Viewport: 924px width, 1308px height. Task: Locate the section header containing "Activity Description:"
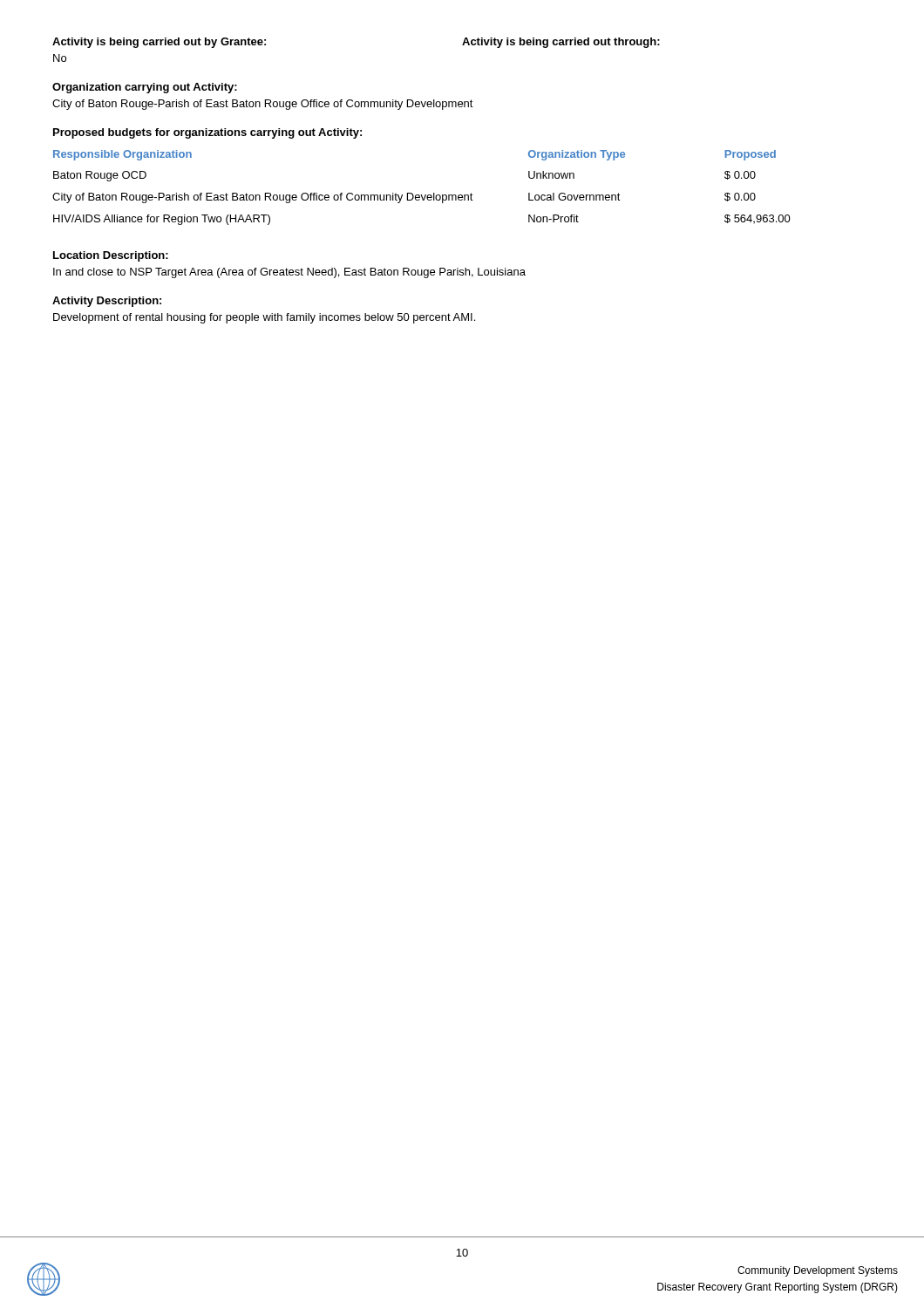click(x=107, y=300)
